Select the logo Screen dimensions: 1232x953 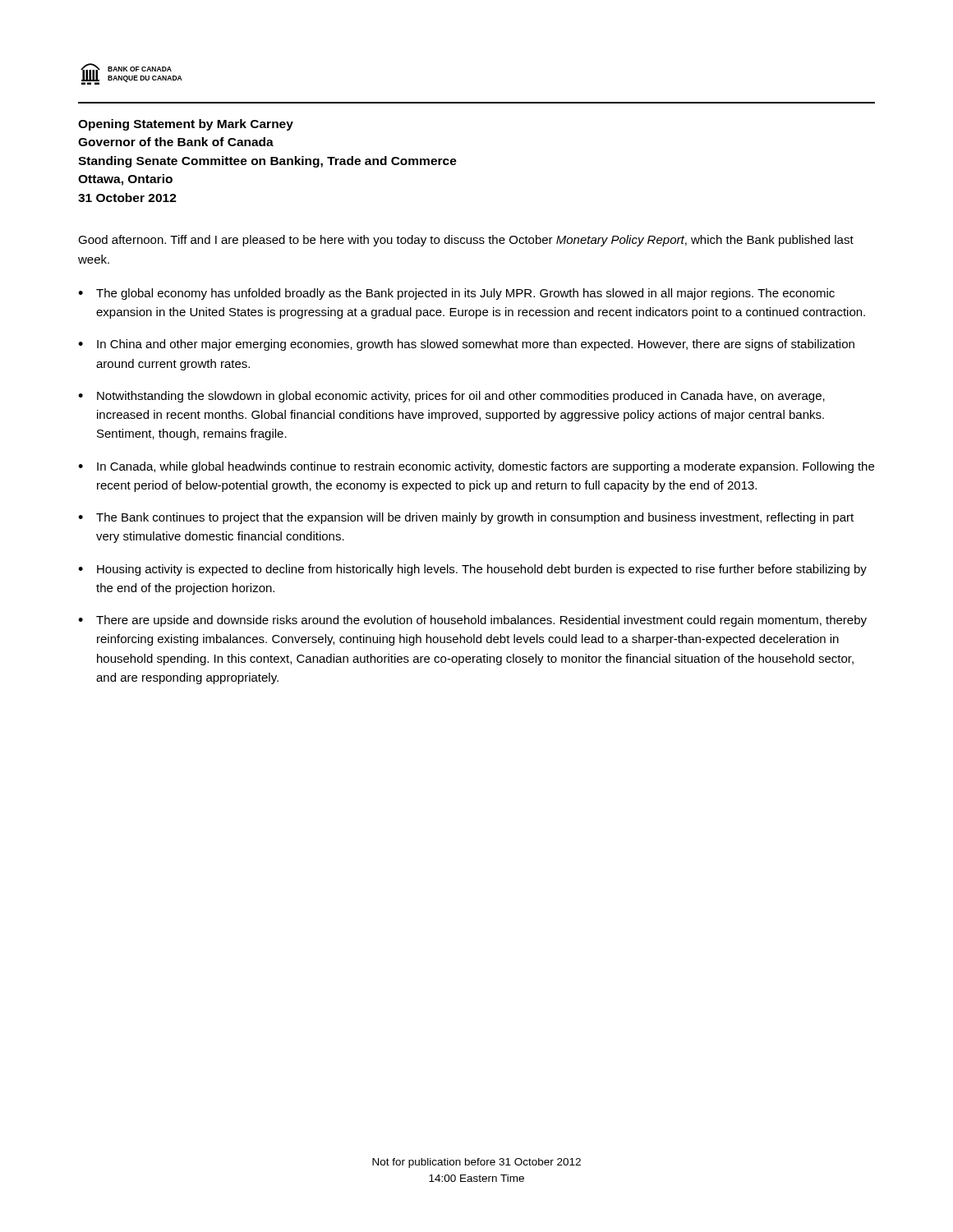(x=476, y=71)
